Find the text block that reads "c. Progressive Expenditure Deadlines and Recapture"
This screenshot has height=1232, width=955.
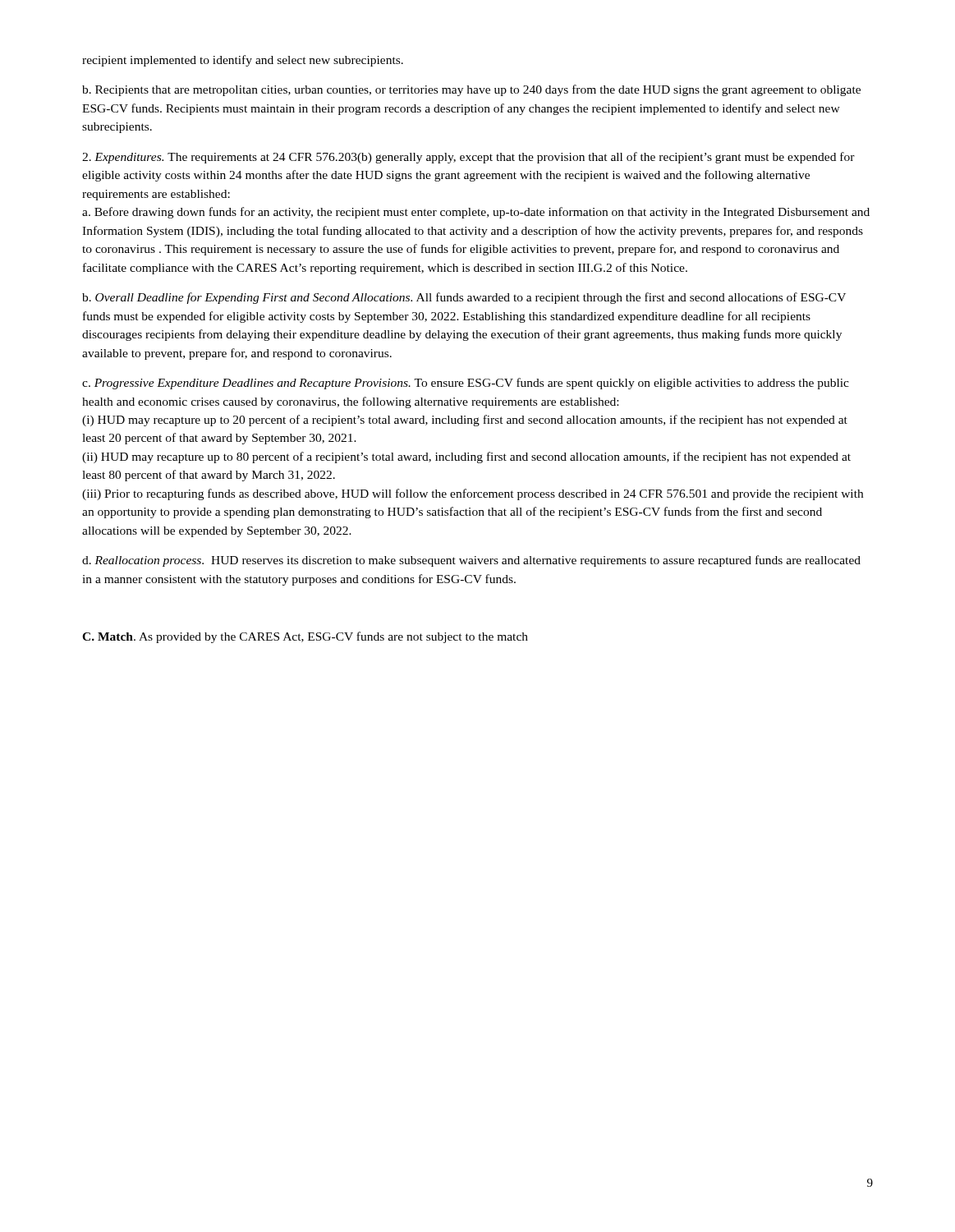click(473, 456)
